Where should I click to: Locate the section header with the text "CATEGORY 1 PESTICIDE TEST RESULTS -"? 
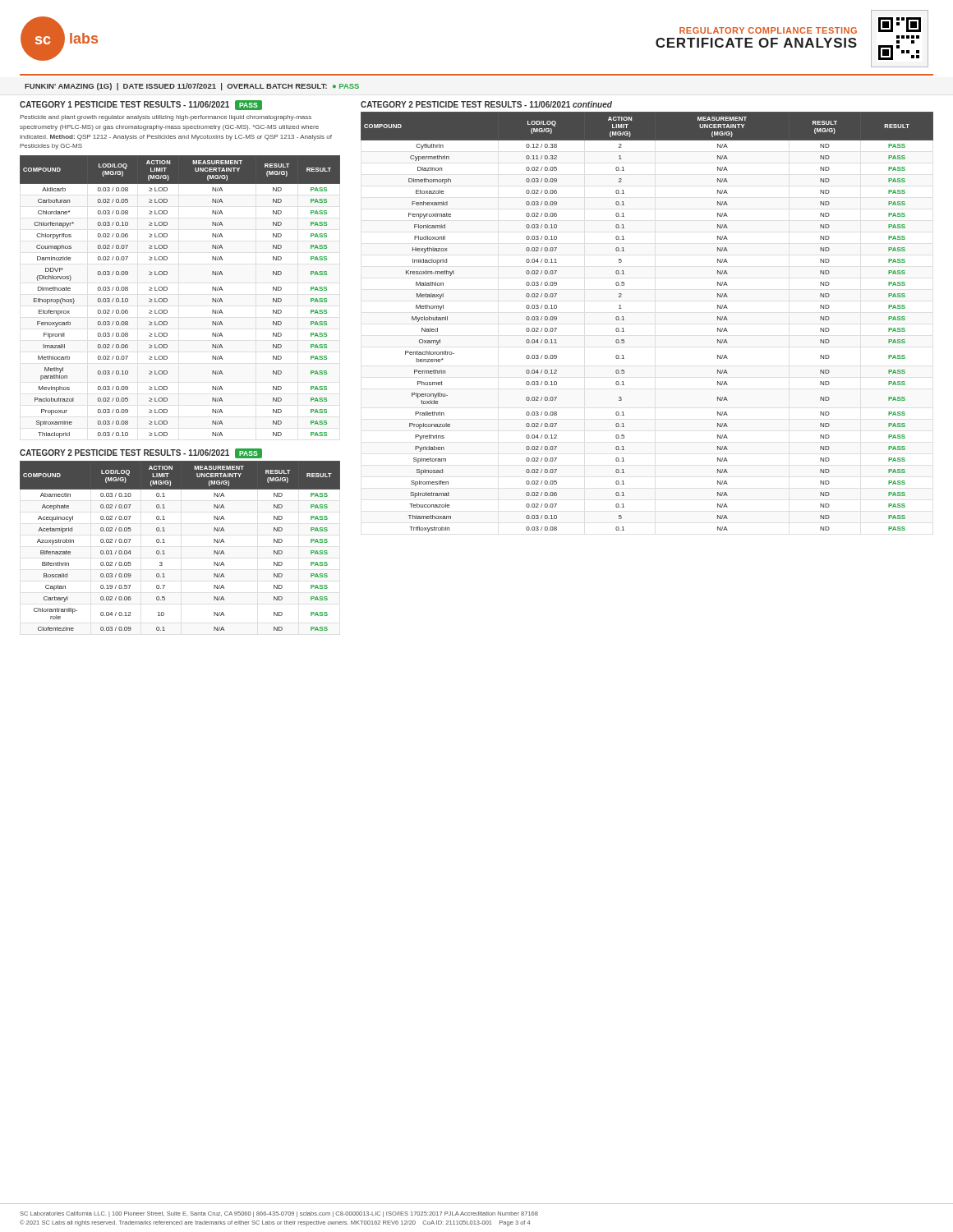(x=141, y=105)
